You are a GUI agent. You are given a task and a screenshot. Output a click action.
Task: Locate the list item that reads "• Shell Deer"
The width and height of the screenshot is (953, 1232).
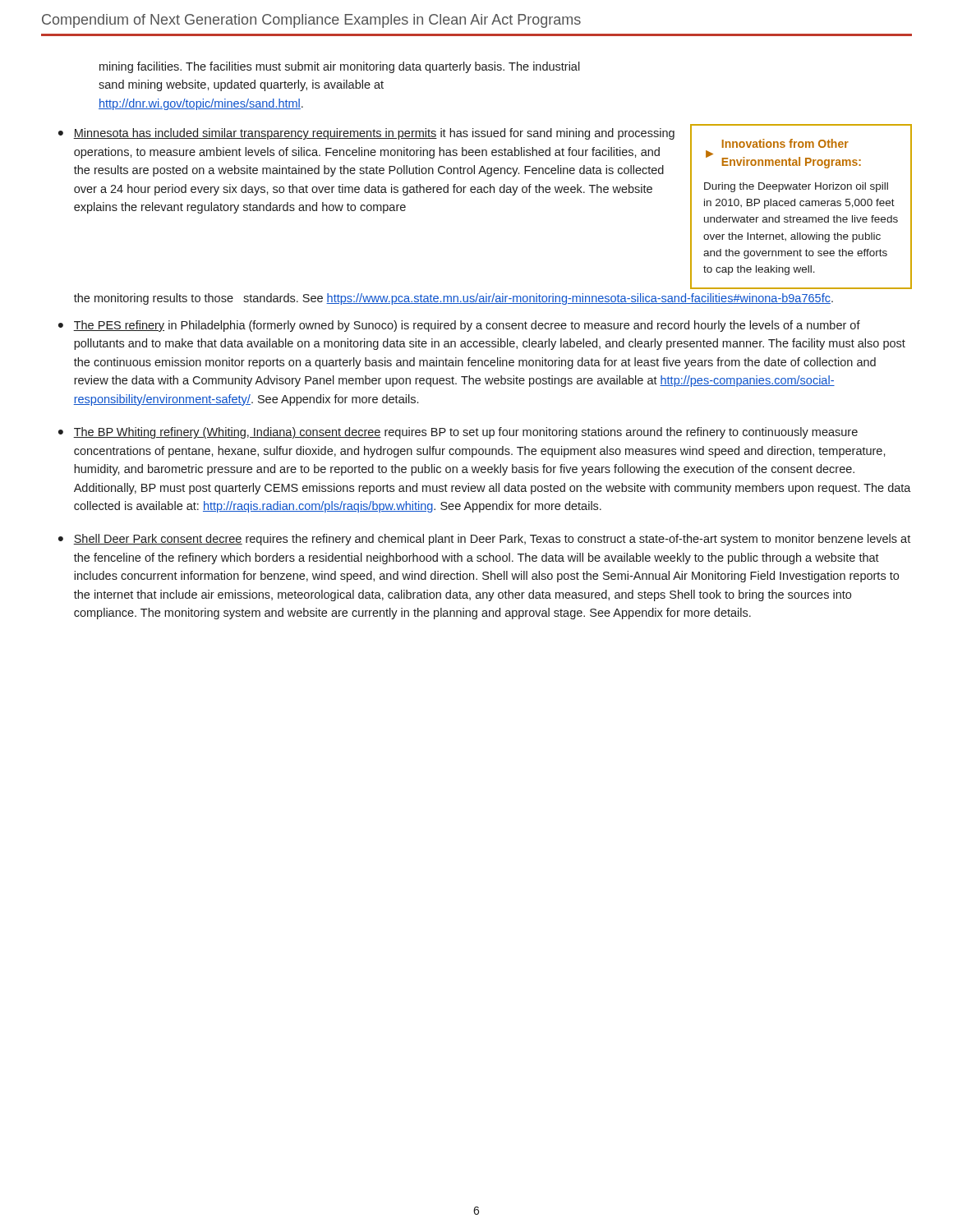pyautogui.click(x=485, y=576)
